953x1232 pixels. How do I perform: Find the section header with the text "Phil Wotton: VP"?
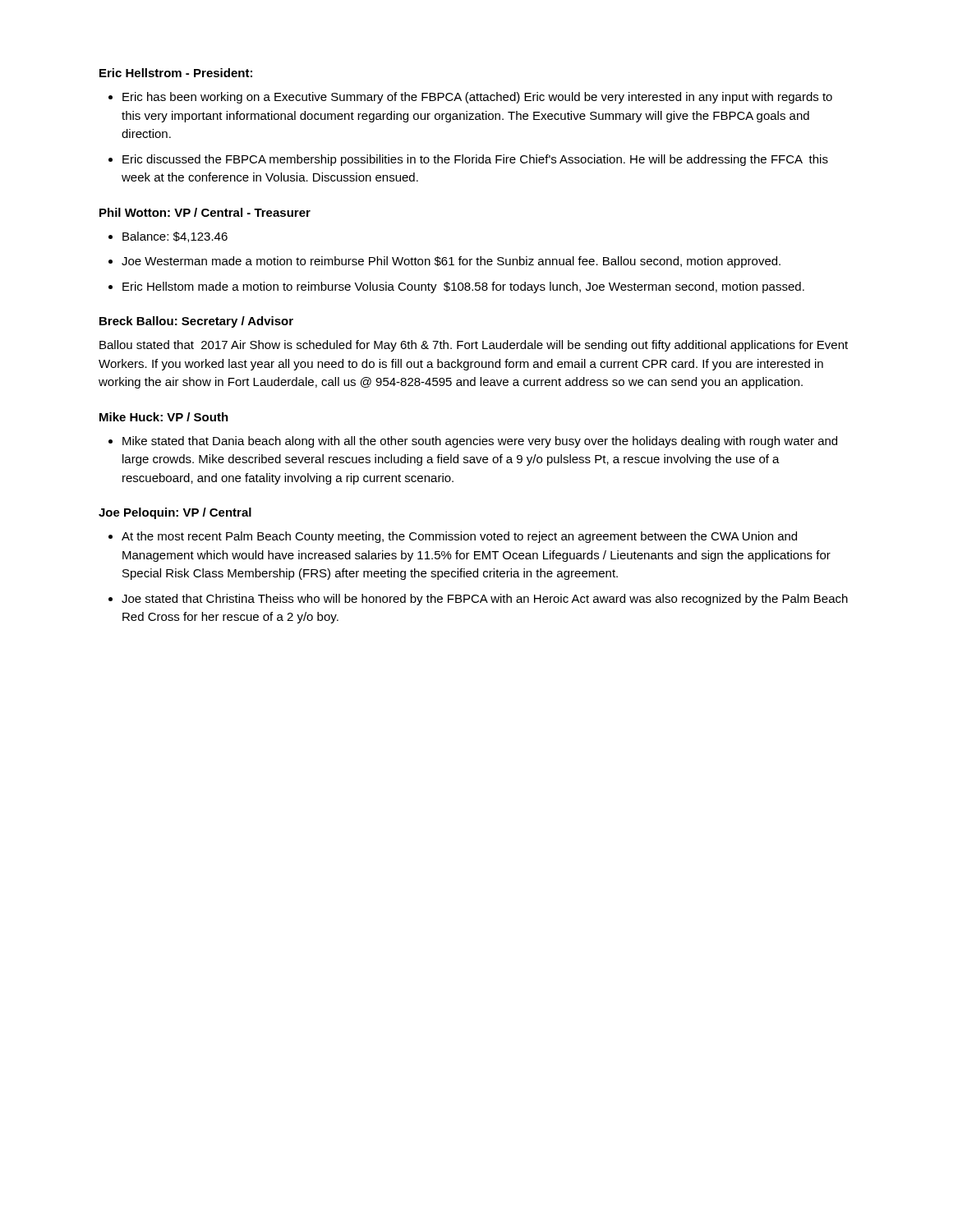[x=204, y=212]
